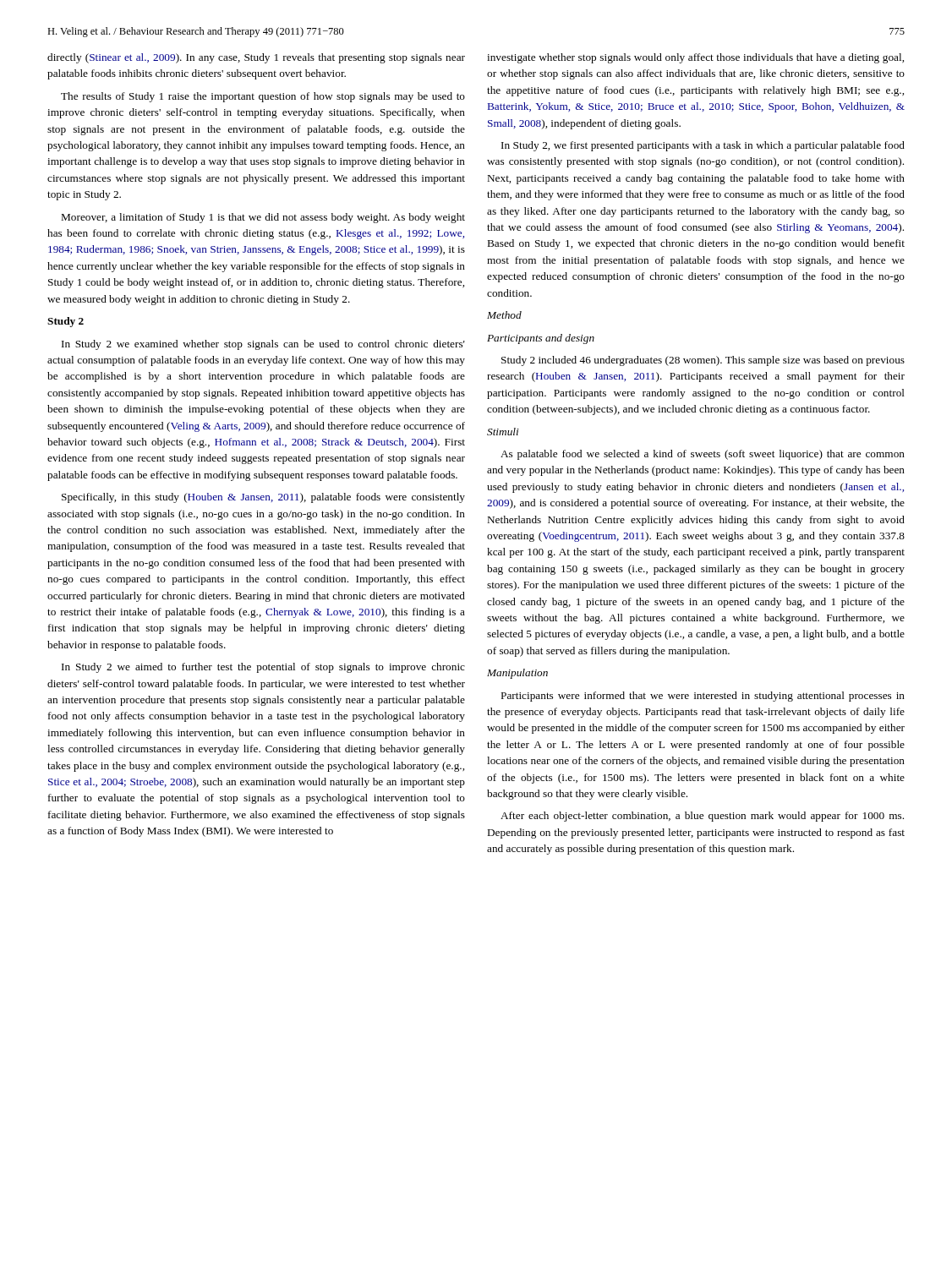
Task: Click the passage that begins "As palatable food we selected a kind"
Action: click(696, 552)
